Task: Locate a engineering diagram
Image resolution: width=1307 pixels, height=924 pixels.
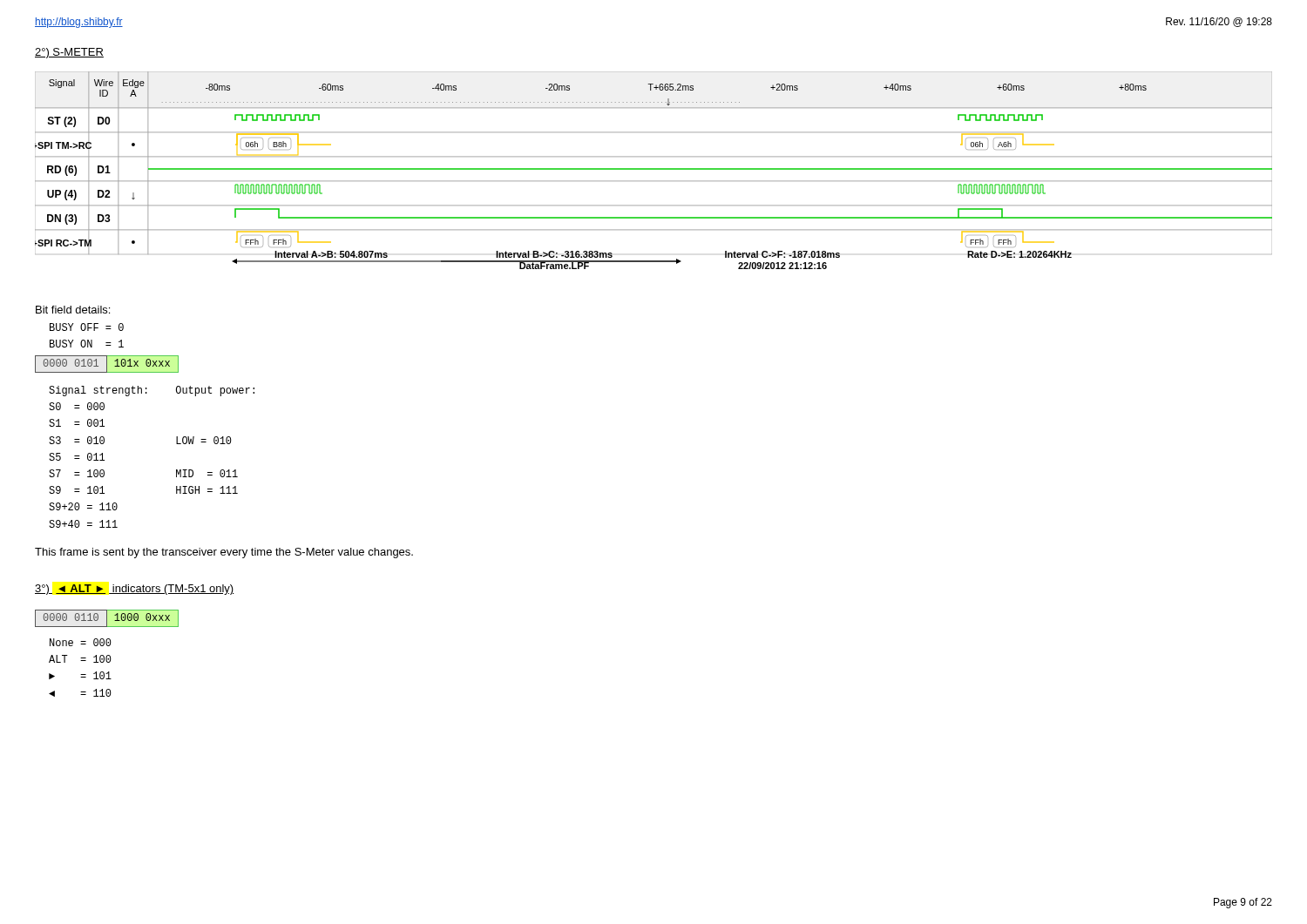Action: click(x=654, y=172)
